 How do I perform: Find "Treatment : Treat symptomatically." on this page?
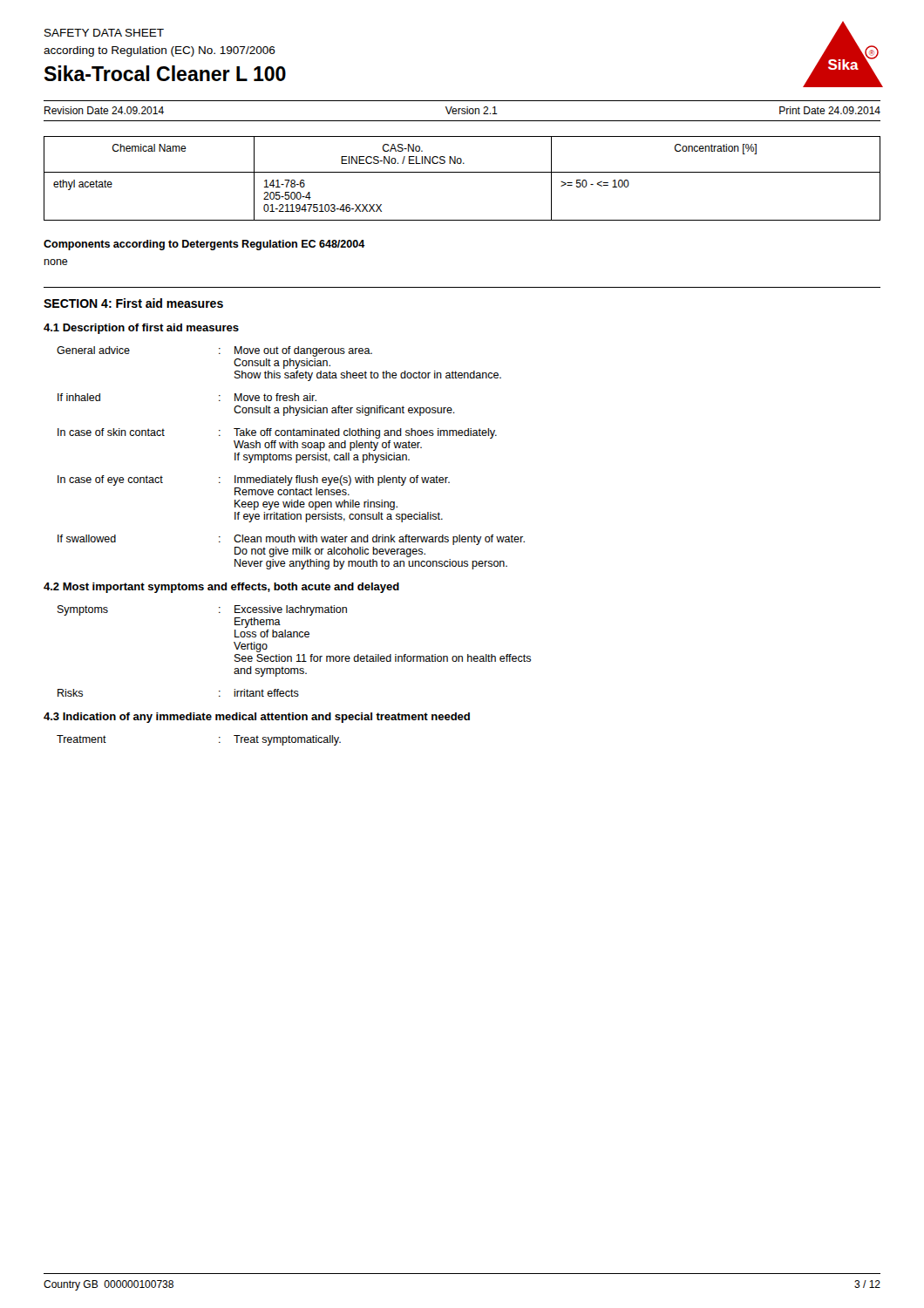click(x=81, y=740)
